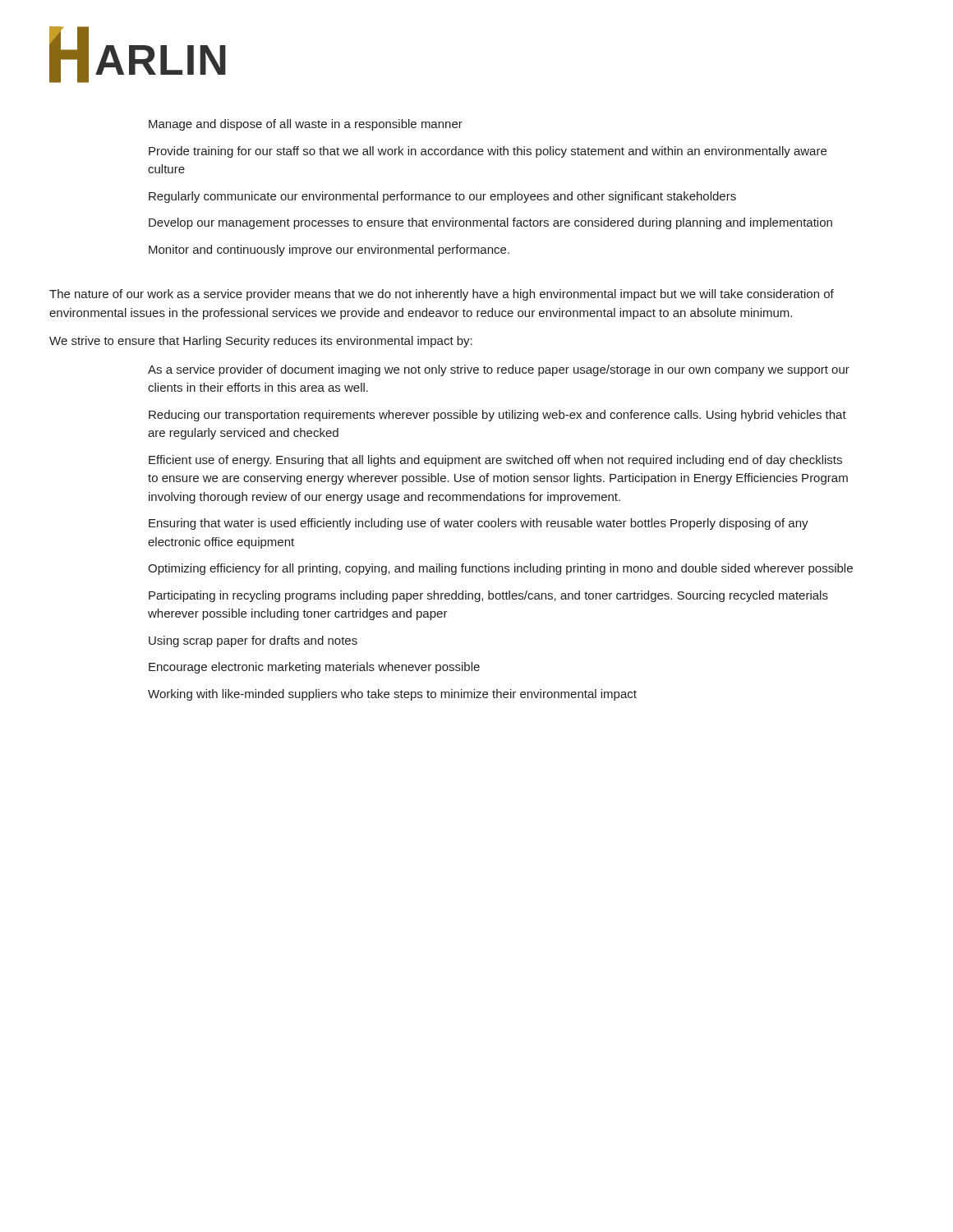Viewport: 953px width, 1232px height.
Task: Point to the block beginning "Regularly communicate our environmental performance to our employees"
Action: click(x=442, y=195)
